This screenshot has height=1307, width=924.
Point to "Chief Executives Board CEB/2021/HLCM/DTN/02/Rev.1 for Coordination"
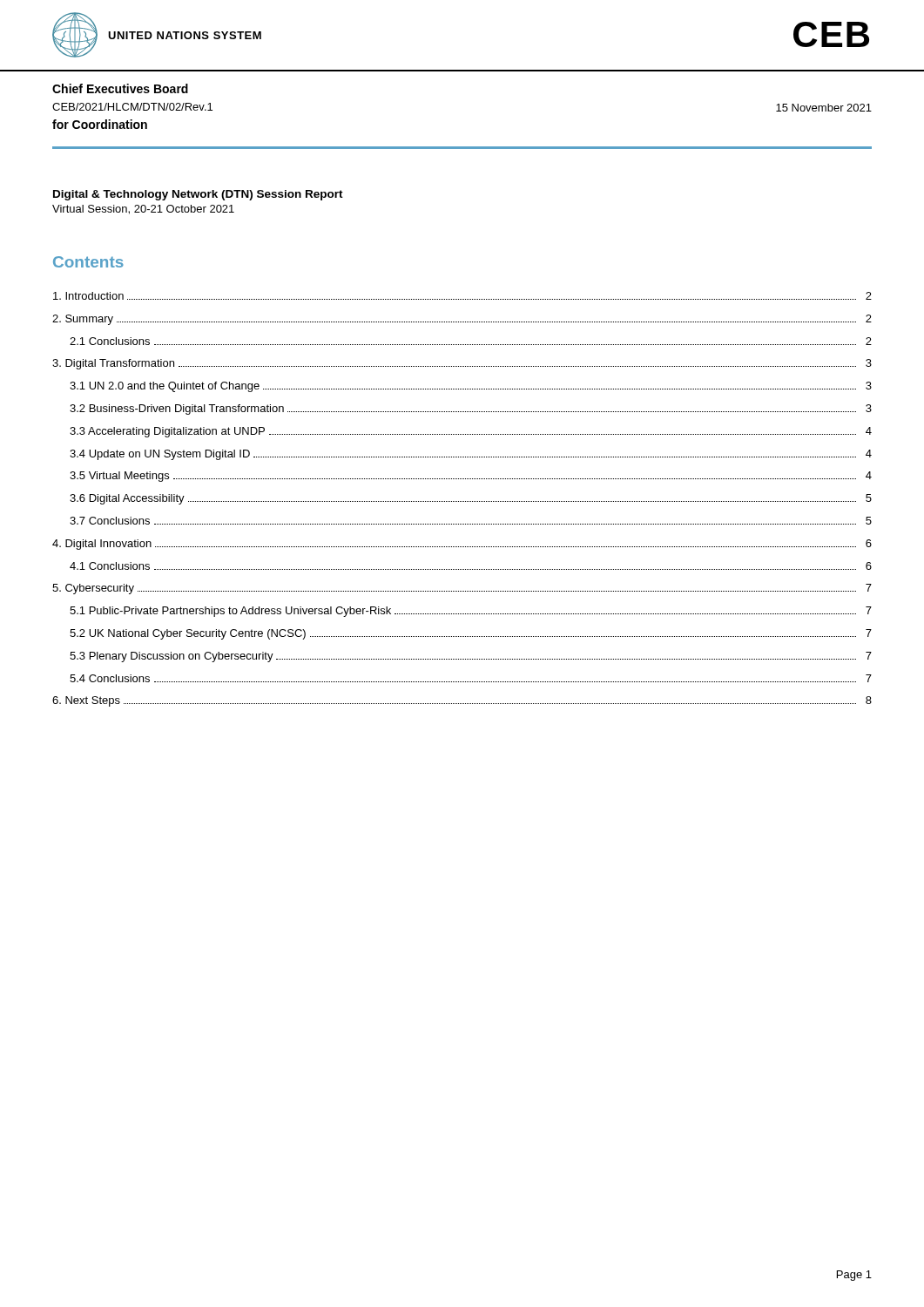tap(133, 107)
